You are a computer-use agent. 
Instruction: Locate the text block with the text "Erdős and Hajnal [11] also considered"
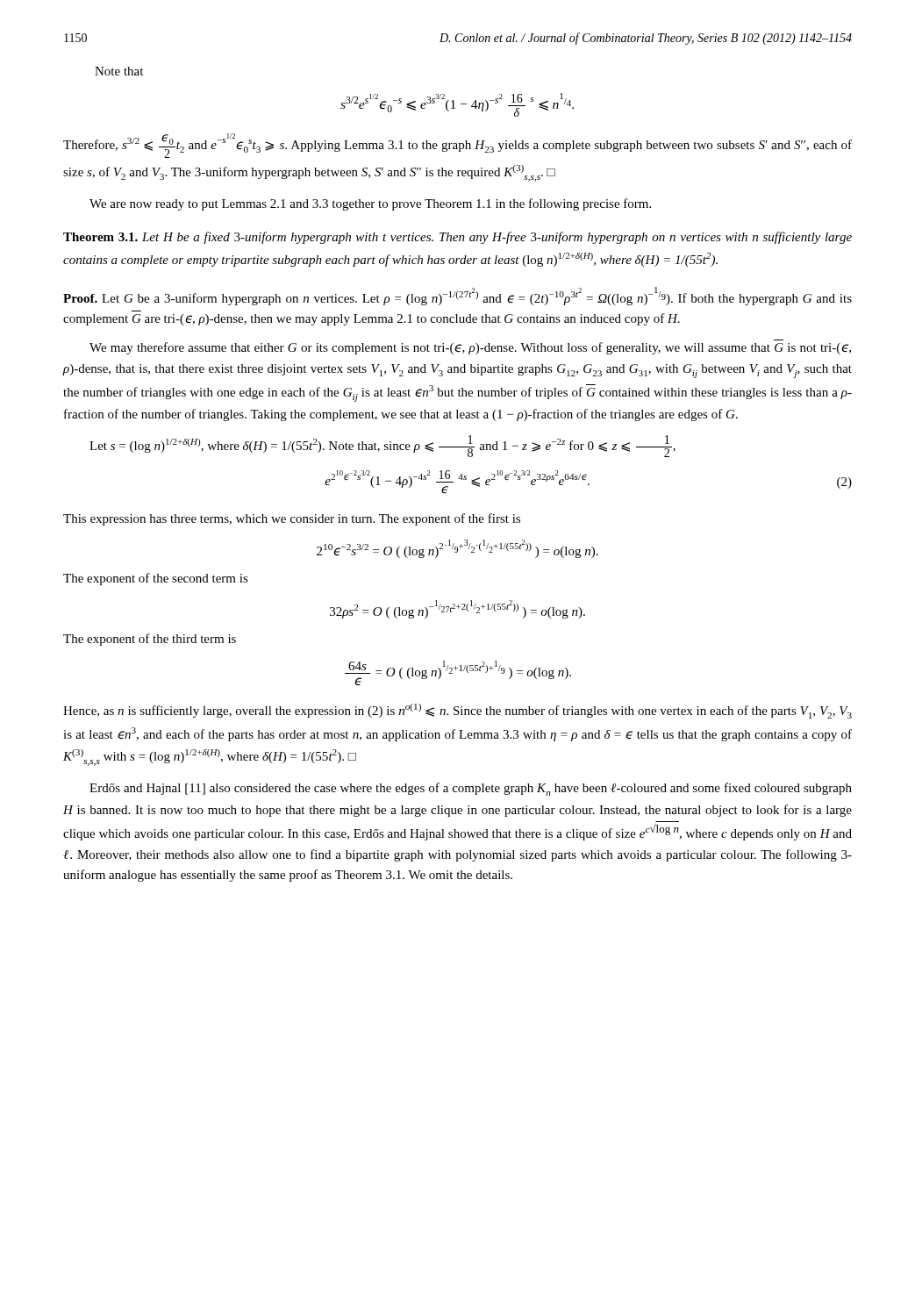[x=458, y=831]
